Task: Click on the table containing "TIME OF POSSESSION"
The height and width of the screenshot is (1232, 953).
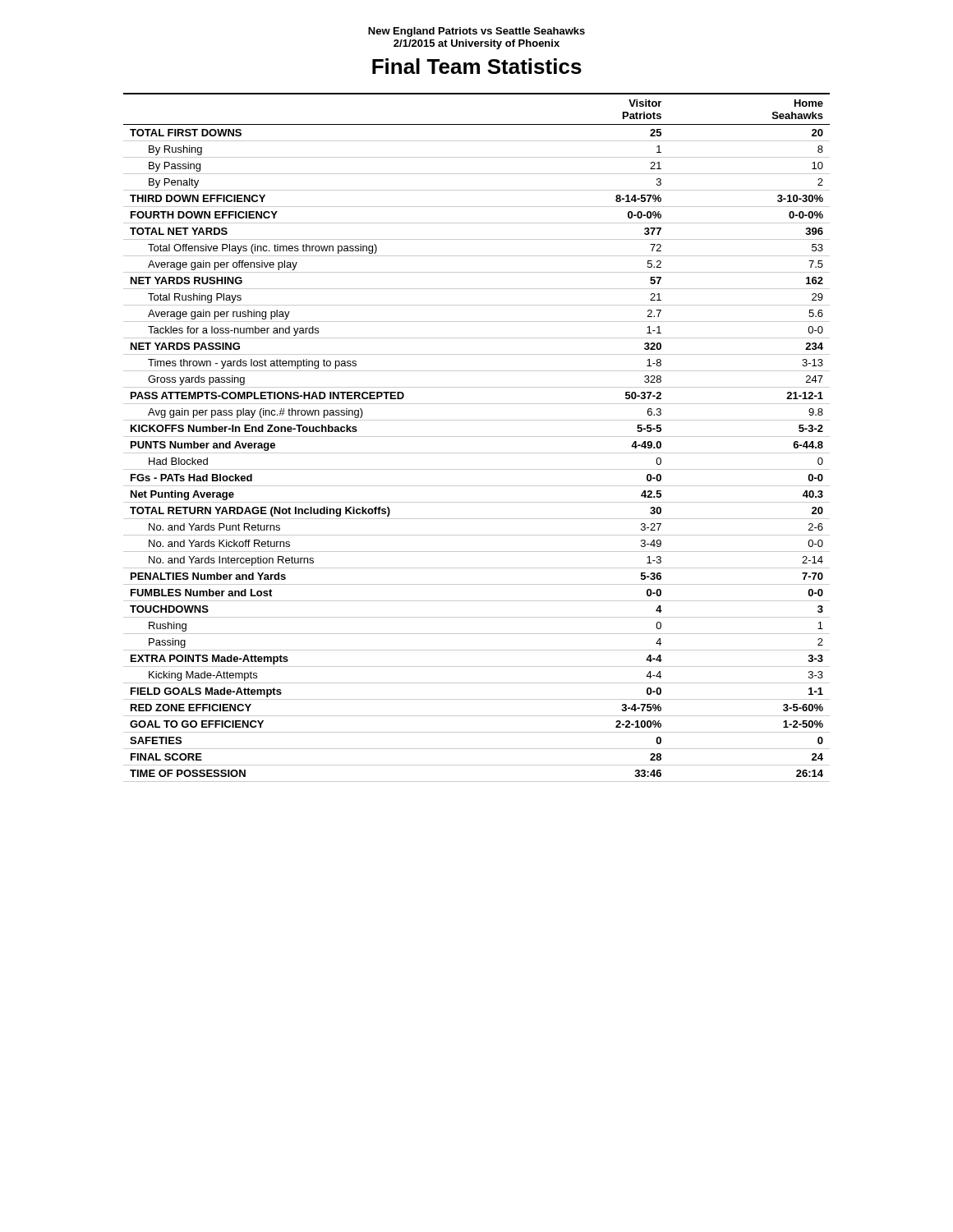Action: (x=476, y=437)
